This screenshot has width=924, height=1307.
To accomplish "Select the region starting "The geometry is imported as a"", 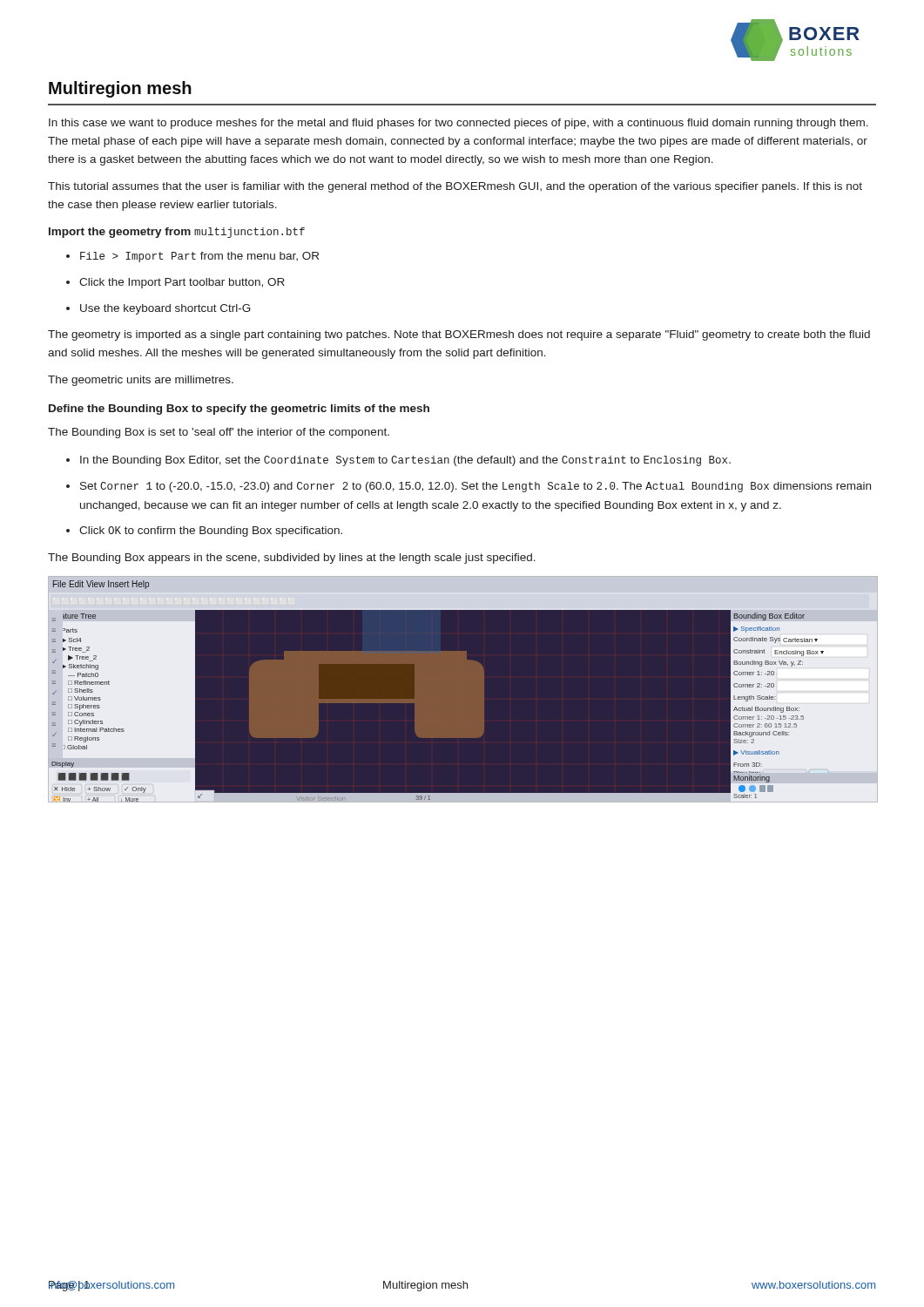I will (459, 343).
